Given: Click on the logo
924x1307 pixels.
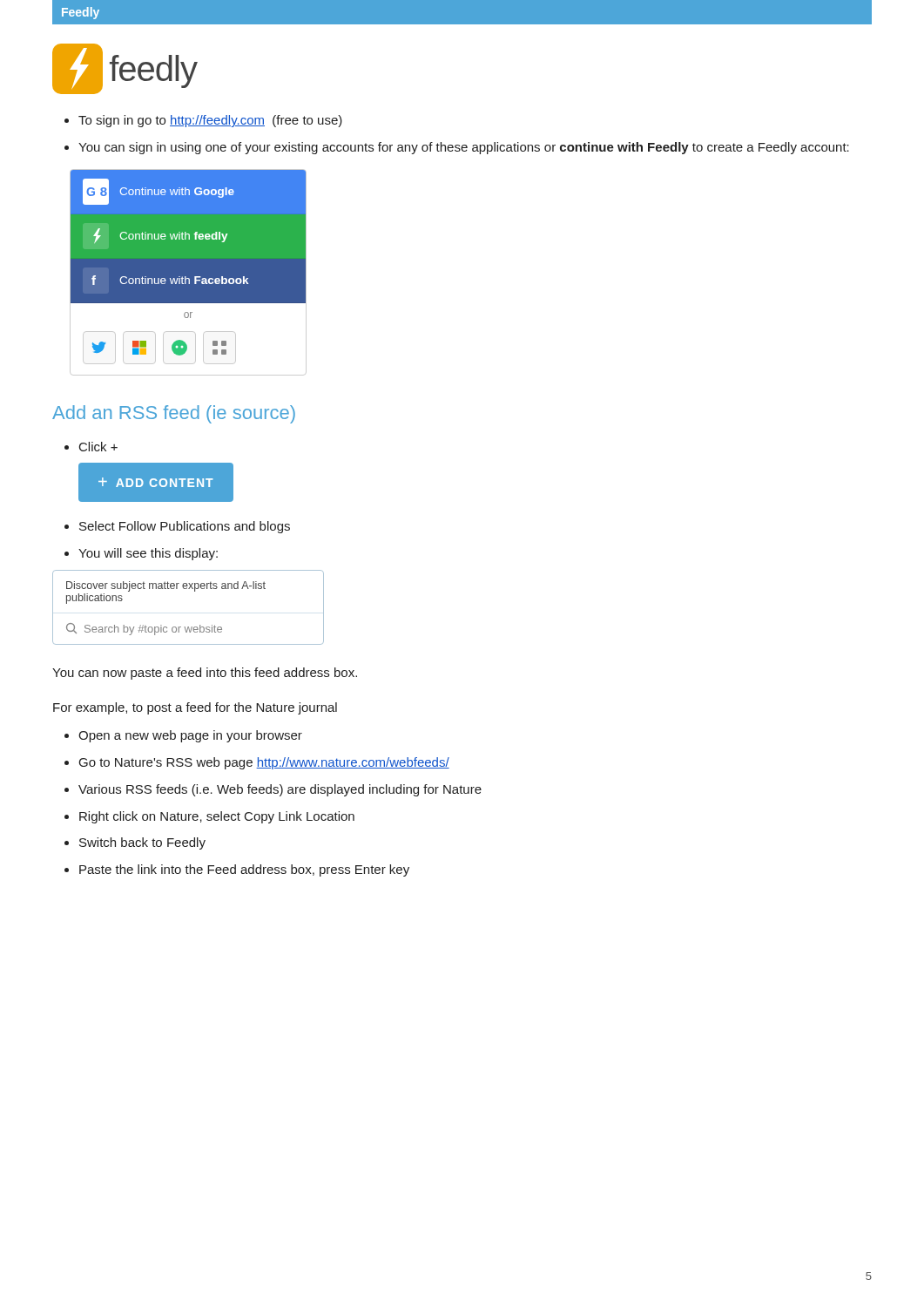Looking at the screenshot, I should (x=462, y=69).
